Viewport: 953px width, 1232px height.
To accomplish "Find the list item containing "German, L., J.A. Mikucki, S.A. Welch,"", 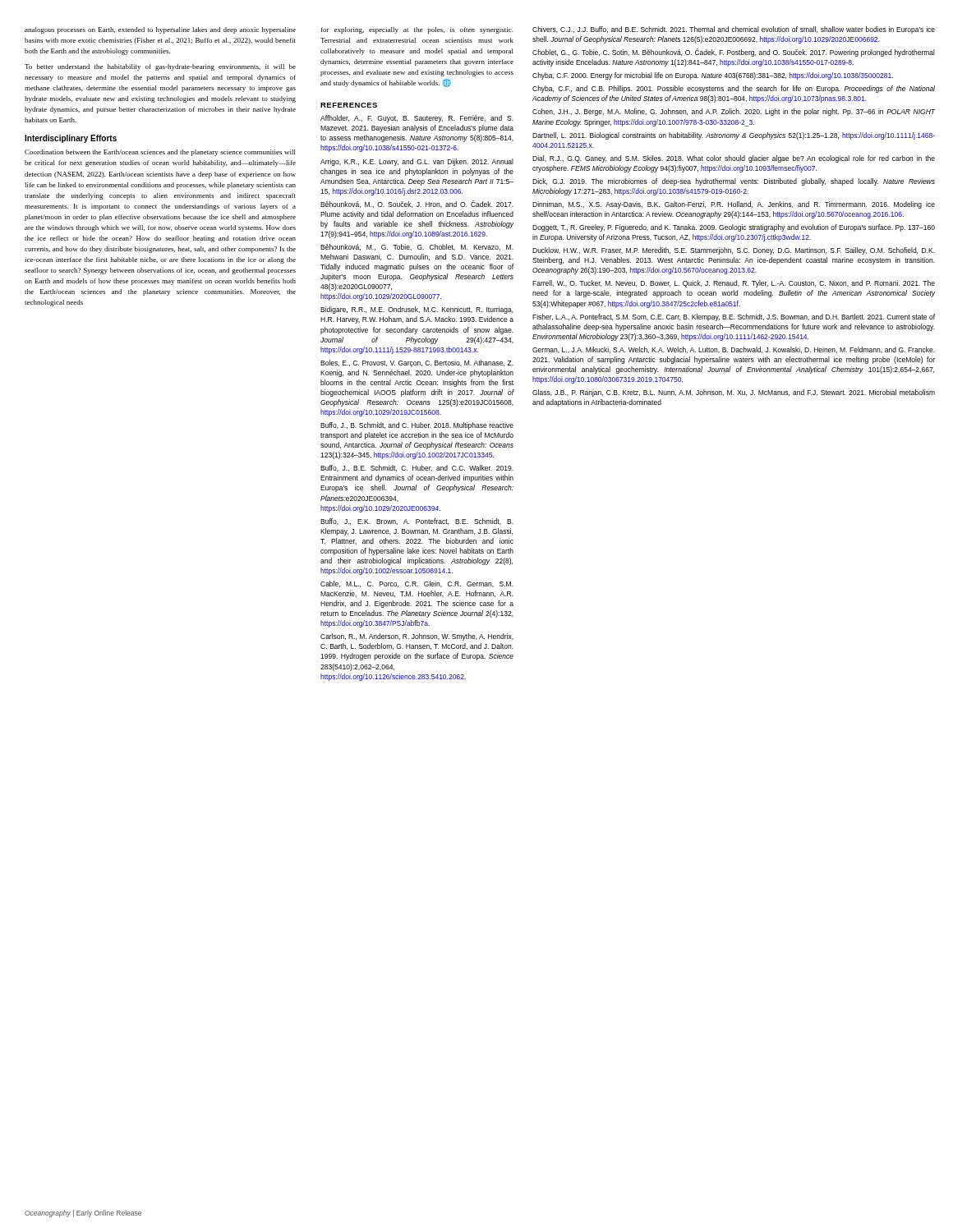I will (734, 365).
